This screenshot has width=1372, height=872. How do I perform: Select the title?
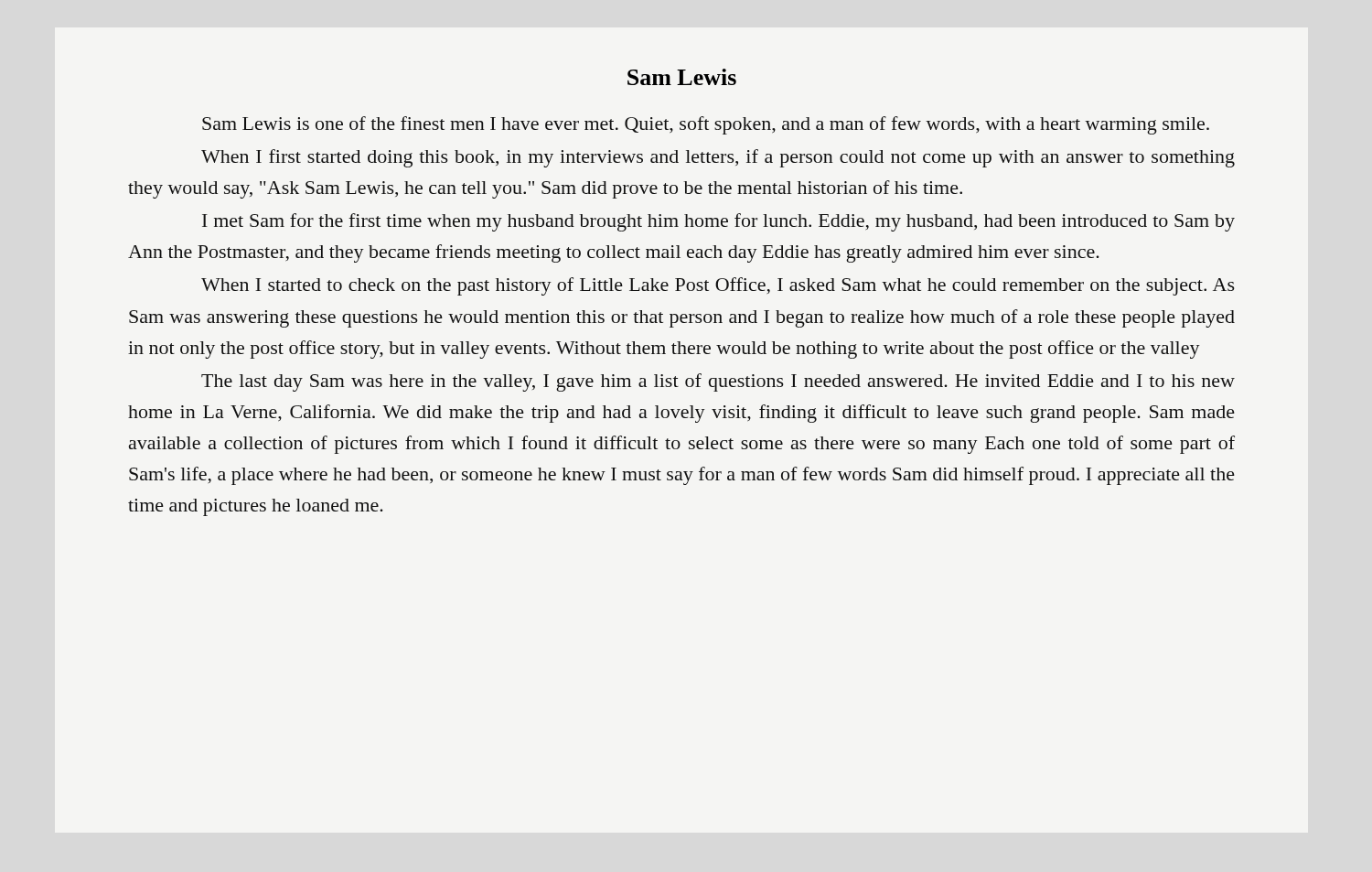click(x=681, y=77)
